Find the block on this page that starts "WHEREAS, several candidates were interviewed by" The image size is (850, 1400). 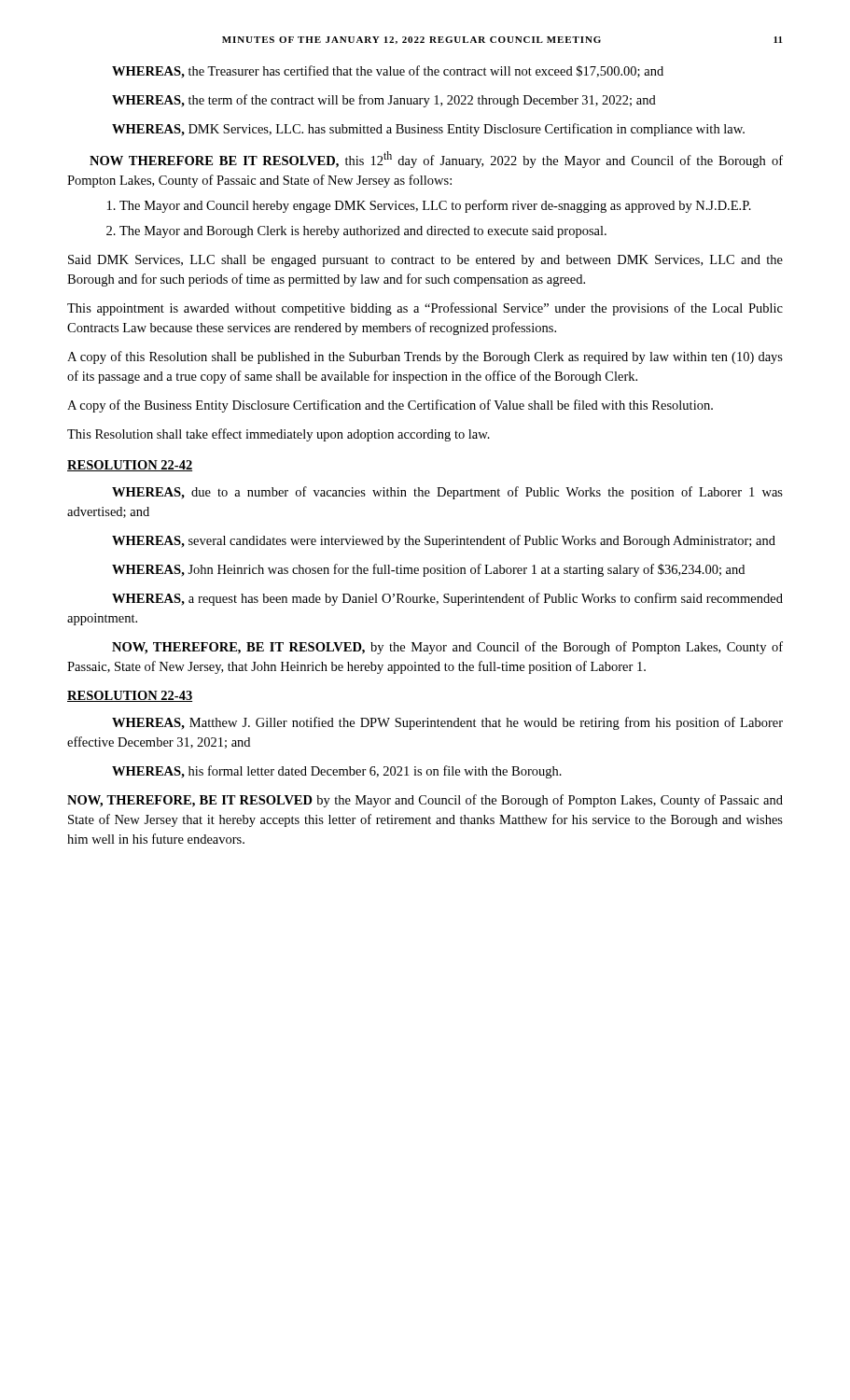pos(425,541)
